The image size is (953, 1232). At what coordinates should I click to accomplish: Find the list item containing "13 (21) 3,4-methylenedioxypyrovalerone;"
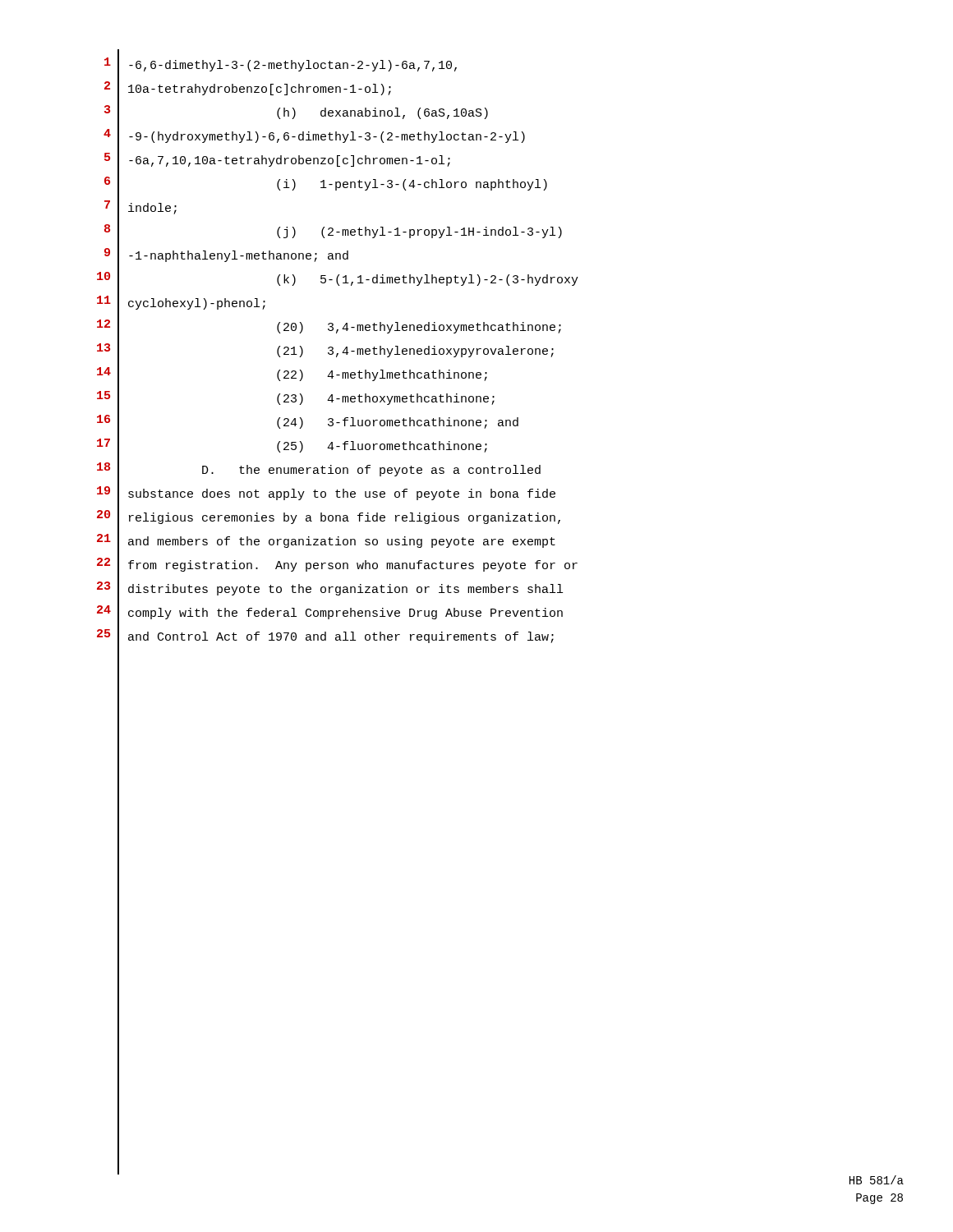pos(303,352)
